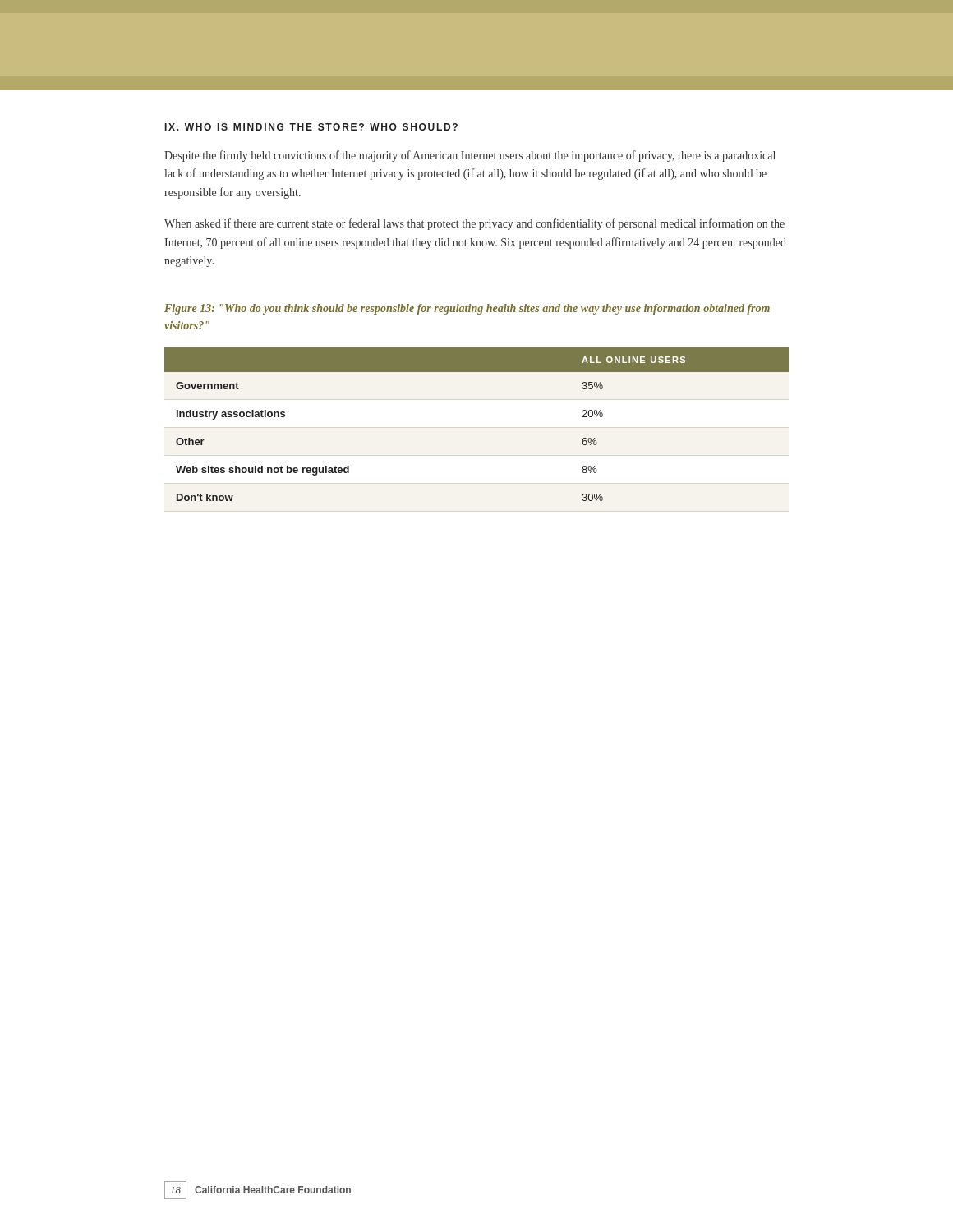953x1232 pixels.
Task: Find the section header on this page that starts "IX. WHO IS"
Action: pos(312,127)
